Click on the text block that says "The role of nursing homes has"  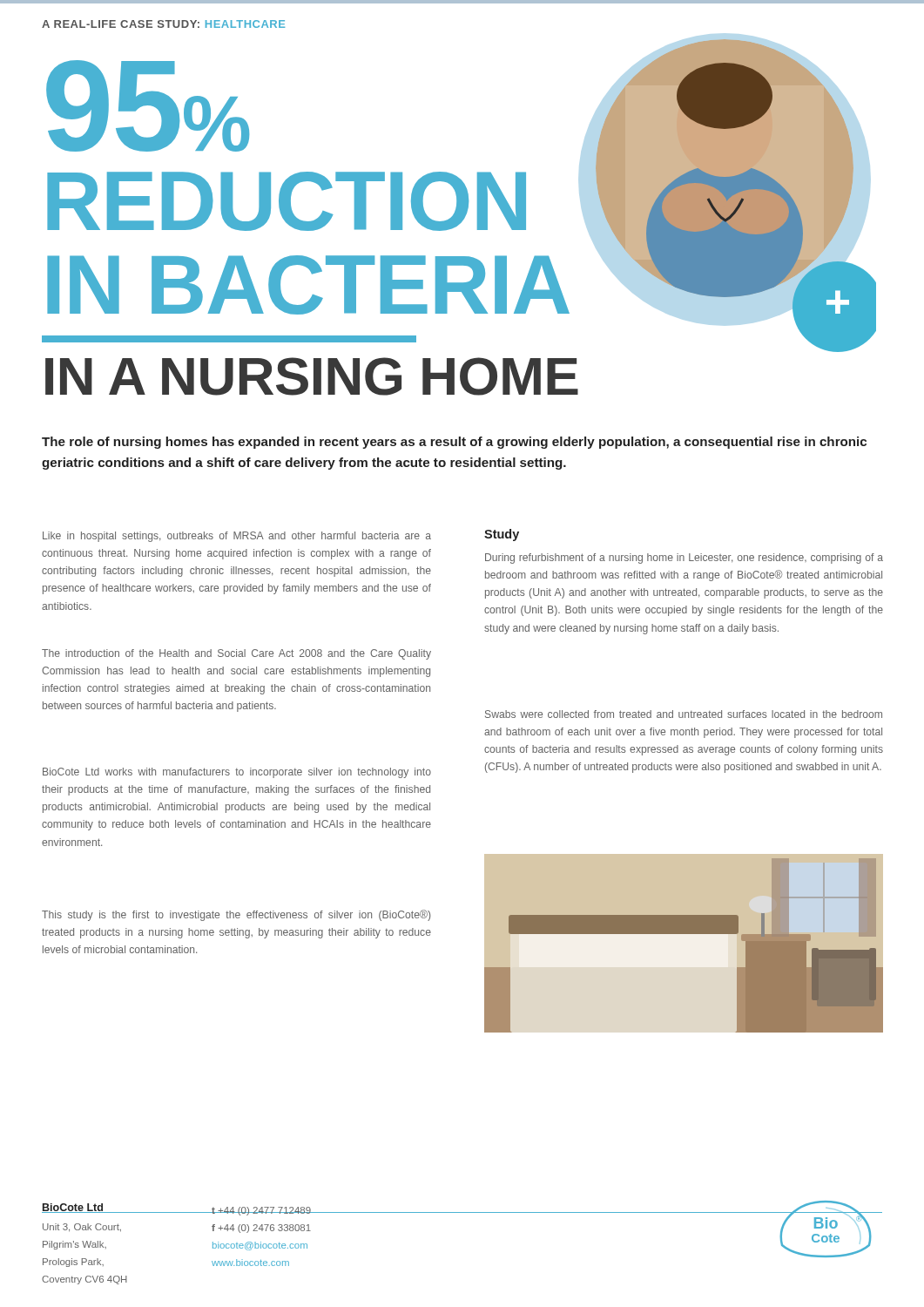[x=454, y=452]
